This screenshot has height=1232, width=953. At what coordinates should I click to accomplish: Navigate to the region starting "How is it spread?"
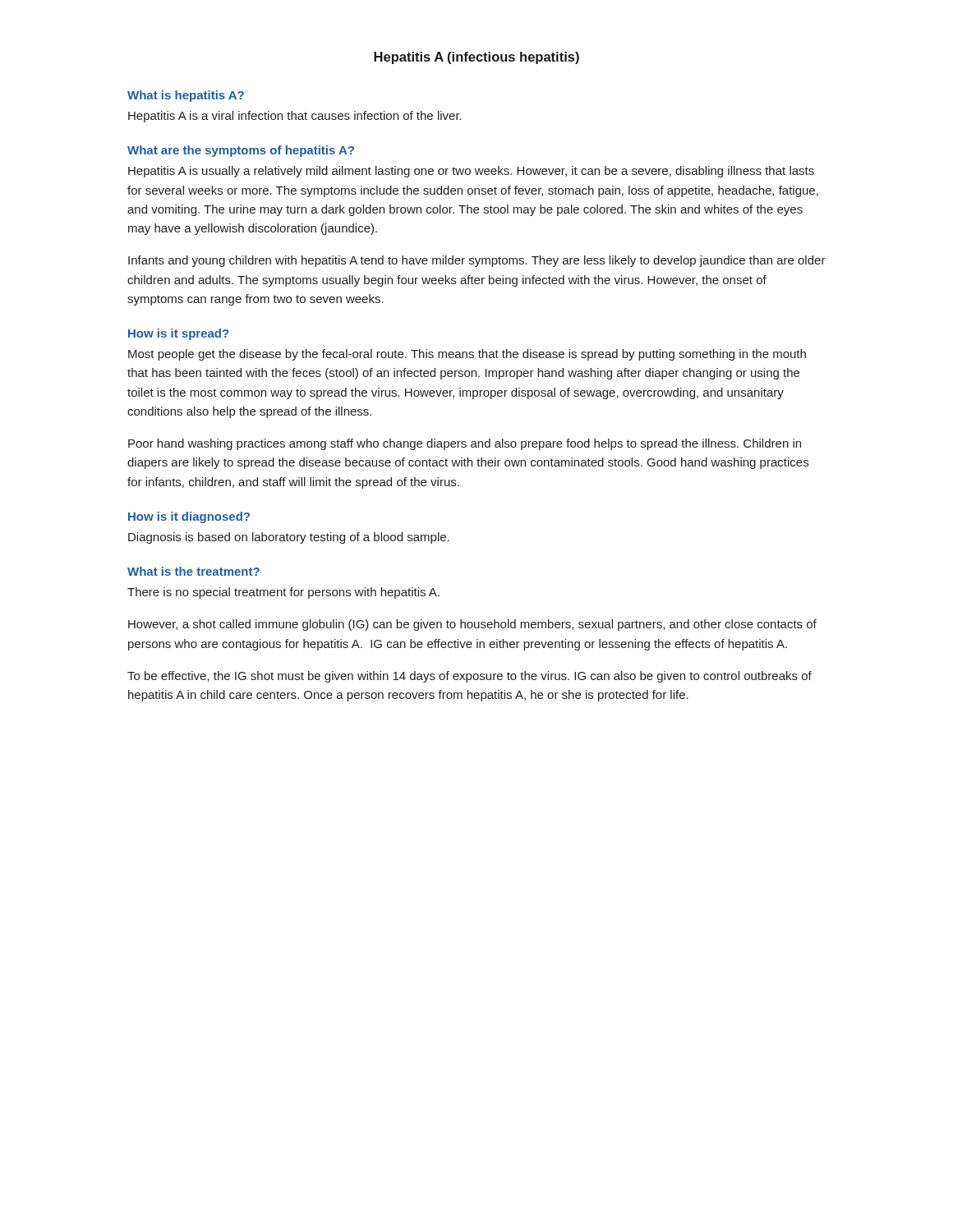[178, 333]
